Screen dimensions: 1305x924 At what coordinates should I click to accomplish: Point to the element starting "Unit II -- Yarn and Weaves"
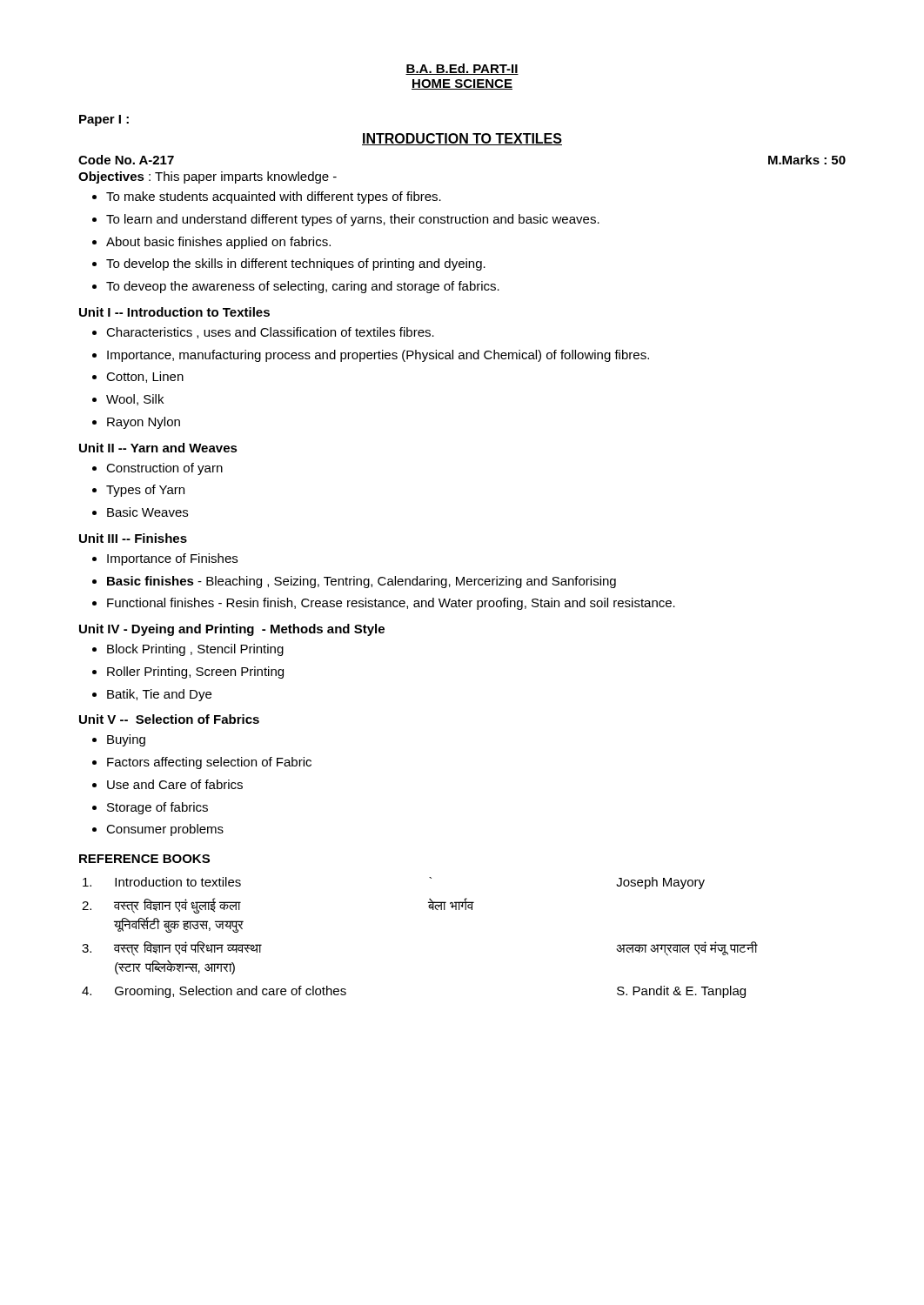158,447
